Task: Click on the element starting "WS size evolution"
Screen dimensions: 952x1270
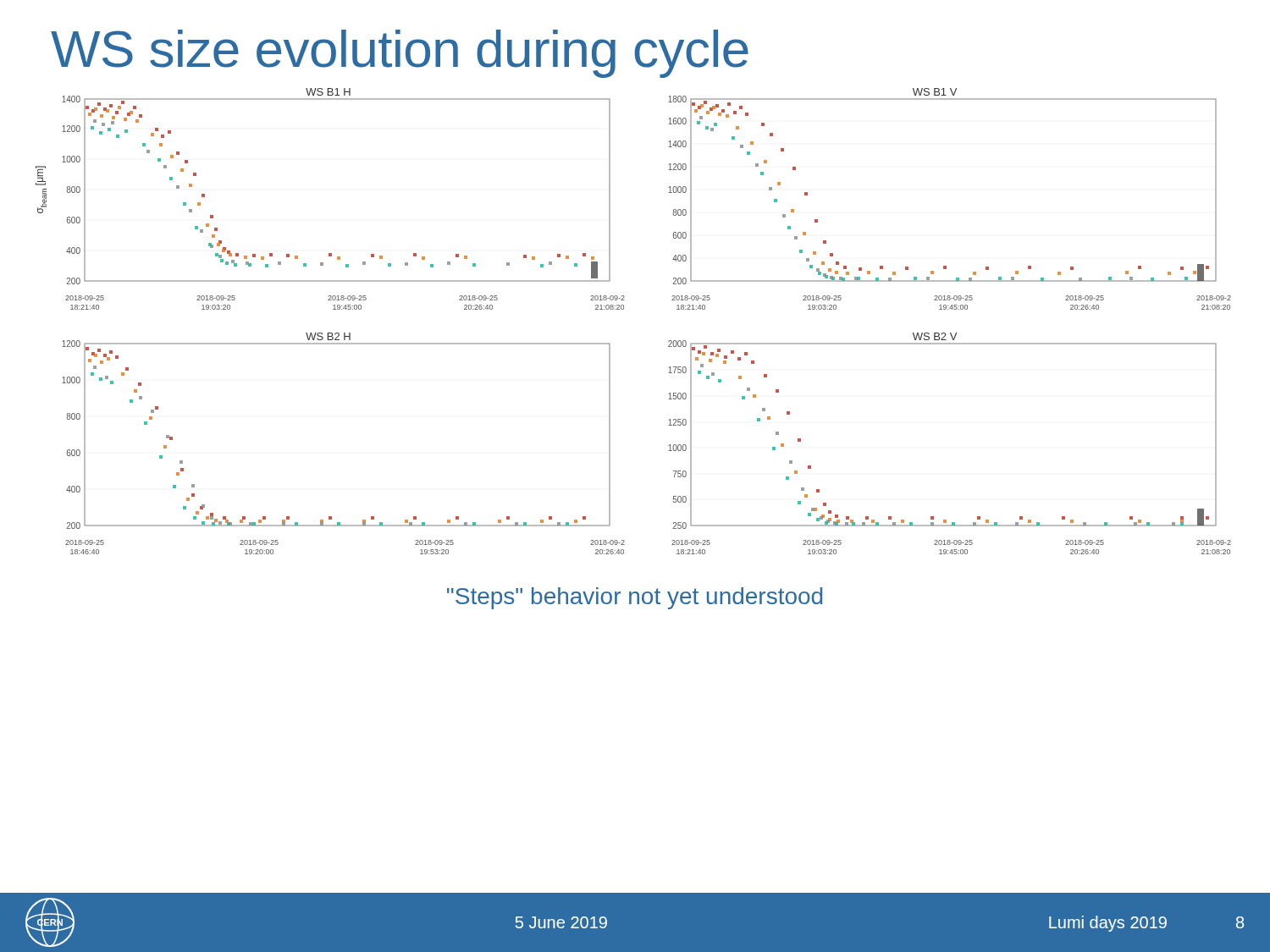Action: point(400,49)
